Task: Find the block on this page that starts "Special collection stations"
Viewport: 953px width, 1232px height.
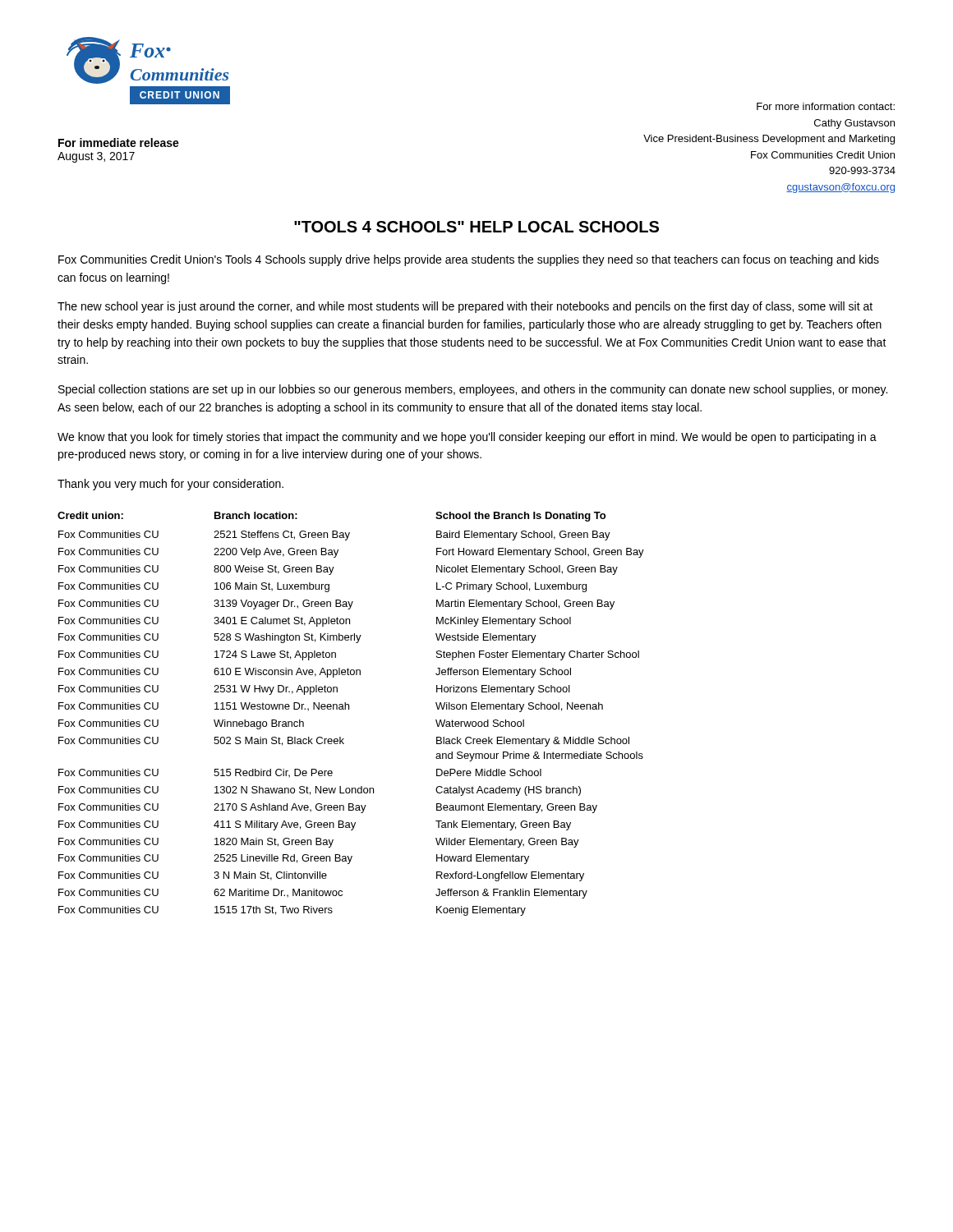Action: tap(473, 398)
